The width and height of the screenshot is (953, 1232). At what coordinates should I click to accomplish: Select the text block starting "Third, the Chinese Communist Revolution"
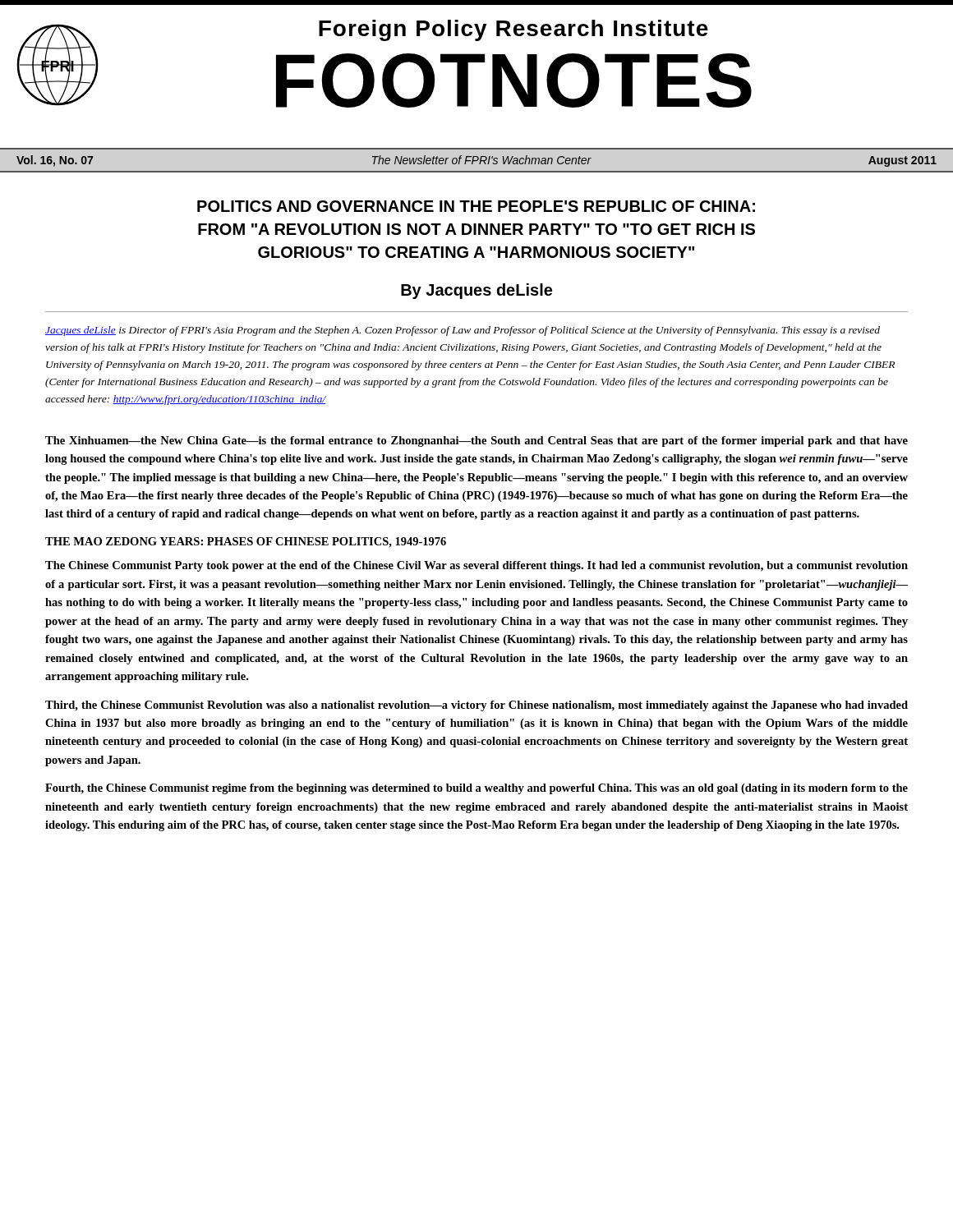[x=476, y=732]
